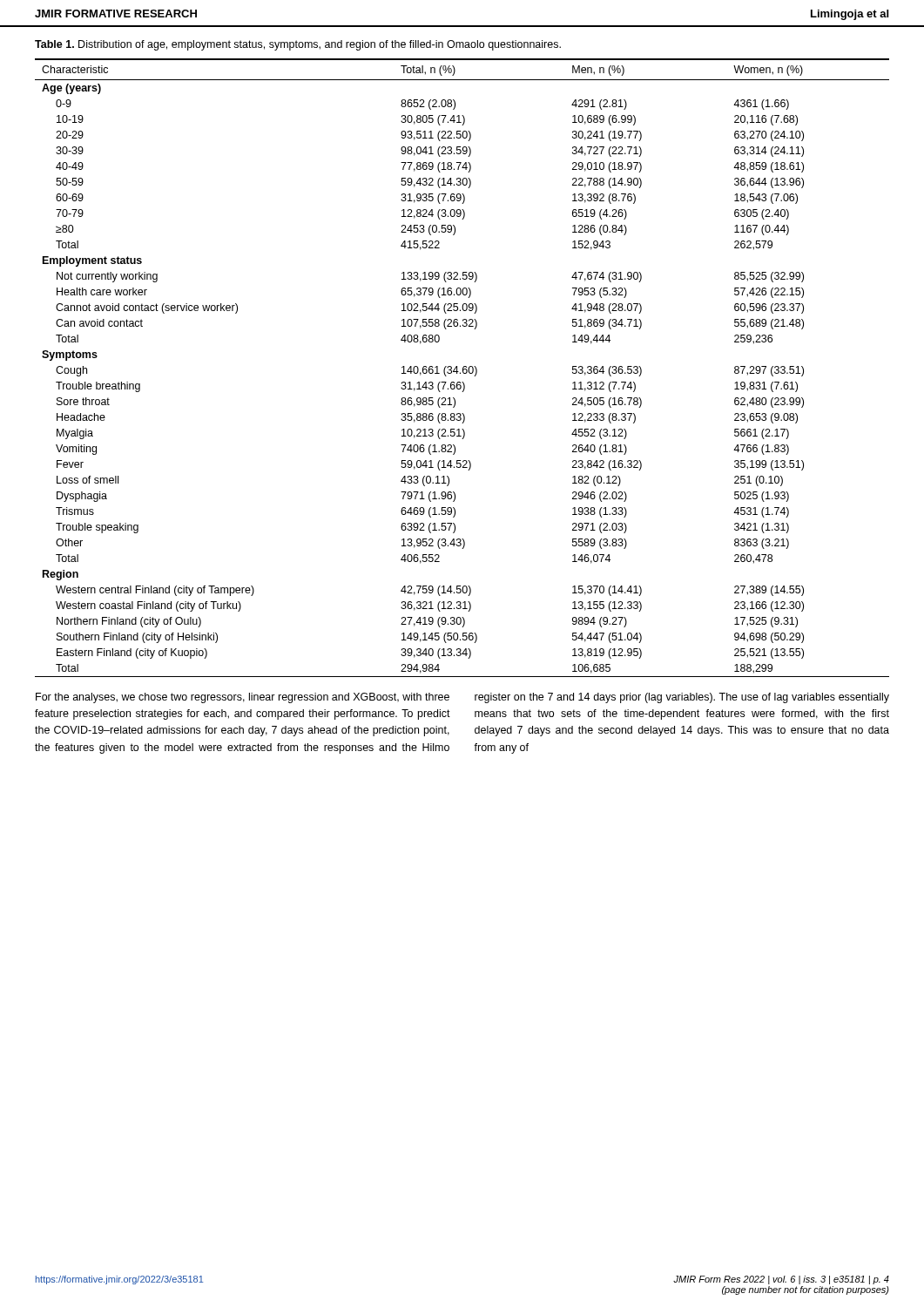Click on the region starting "For the analyses, we chose two regressors,"
This screenshot has height=1307, width=924.
pos(238,698)
